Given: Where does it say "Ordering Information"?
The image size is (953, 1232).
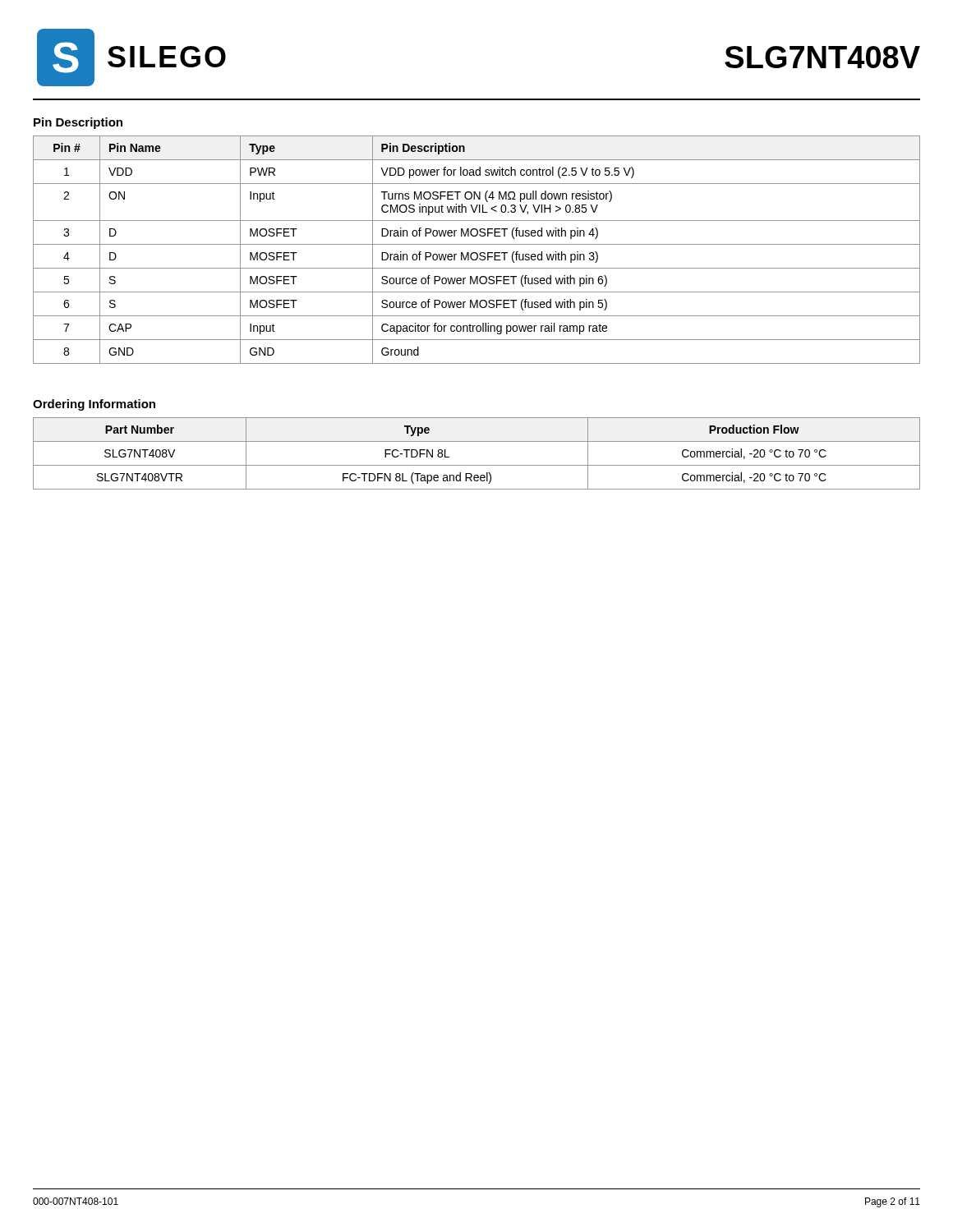Looking at the screenshot, I should pyautogui.click(x=94, y=404).
